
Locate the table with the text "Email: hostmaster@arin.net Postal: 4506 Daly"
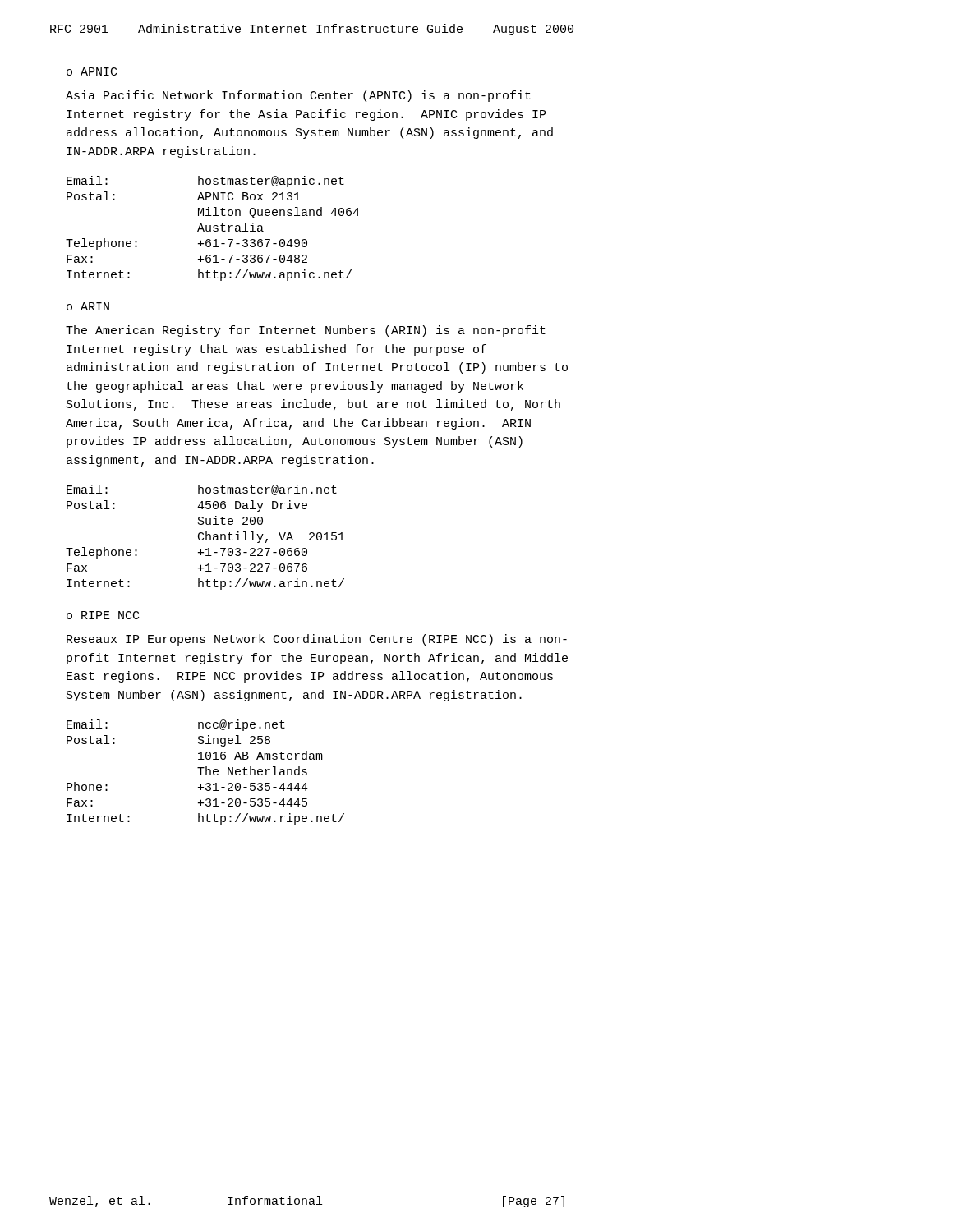485,538
